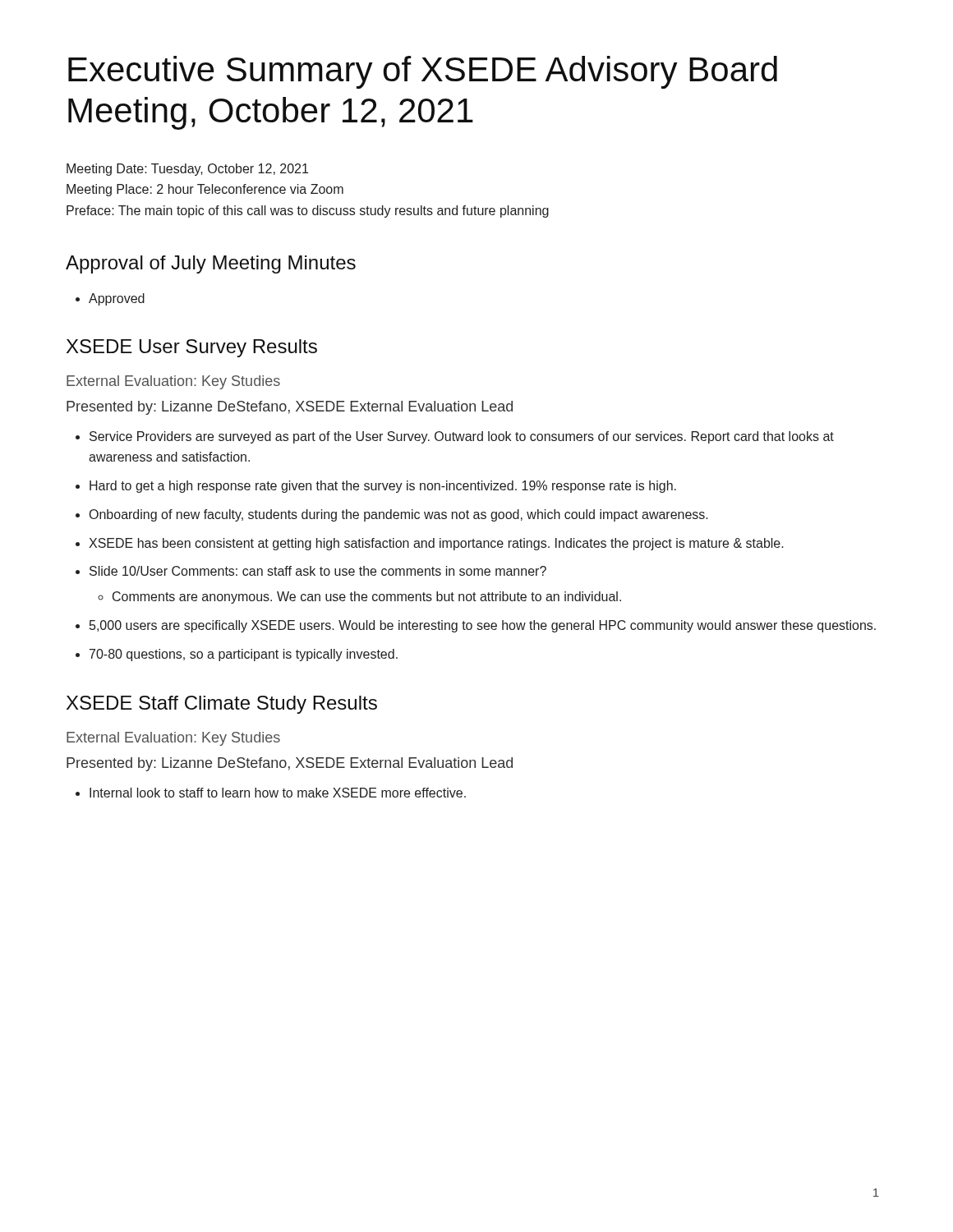Point to the block beginning "Hard to get"
Screen dimensions: 1232x953
pos(484,487)
